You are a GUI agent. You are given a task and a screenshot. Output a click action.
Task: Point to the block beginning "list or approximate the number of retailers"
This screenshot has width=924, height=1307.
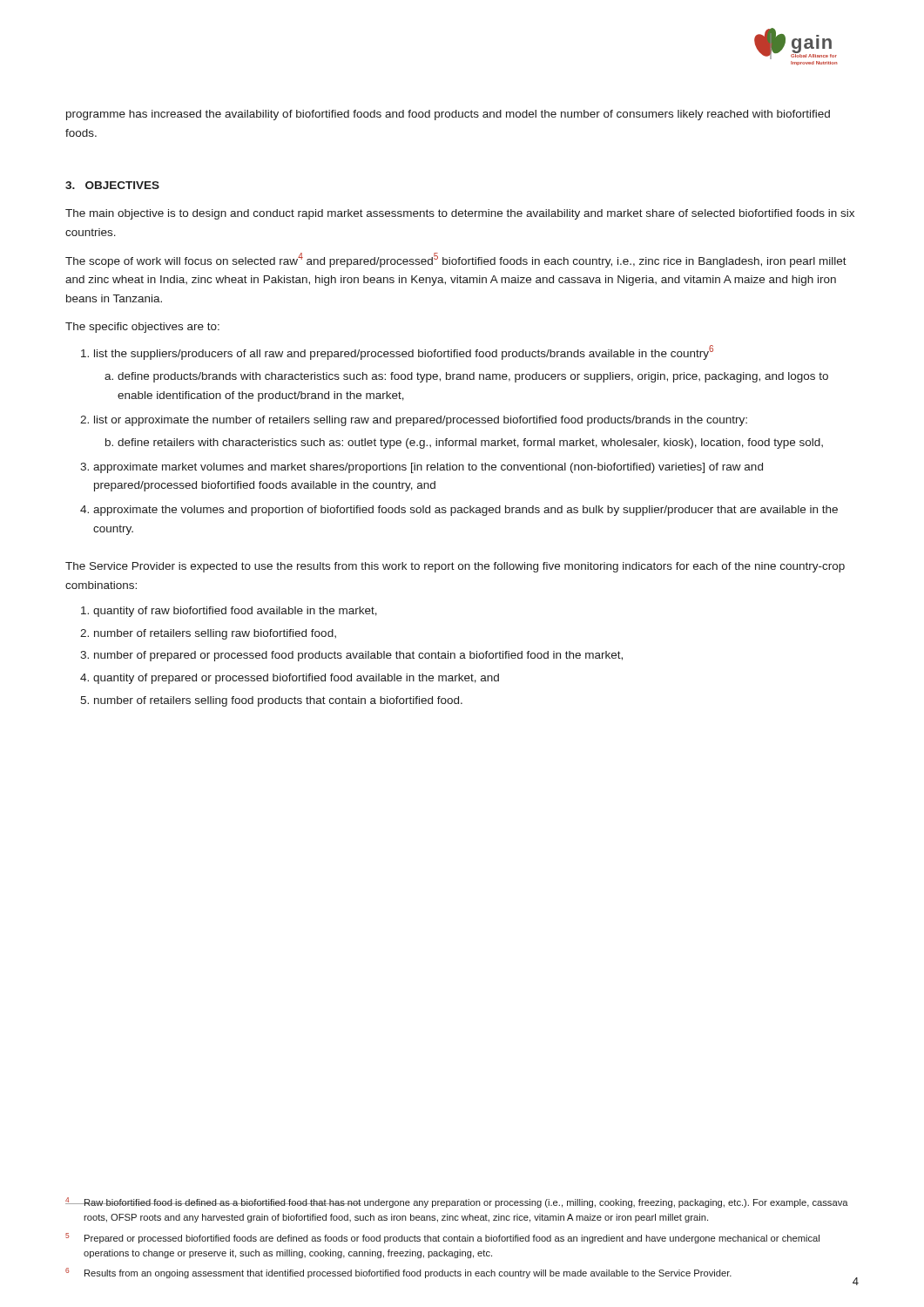coord(476,432)
